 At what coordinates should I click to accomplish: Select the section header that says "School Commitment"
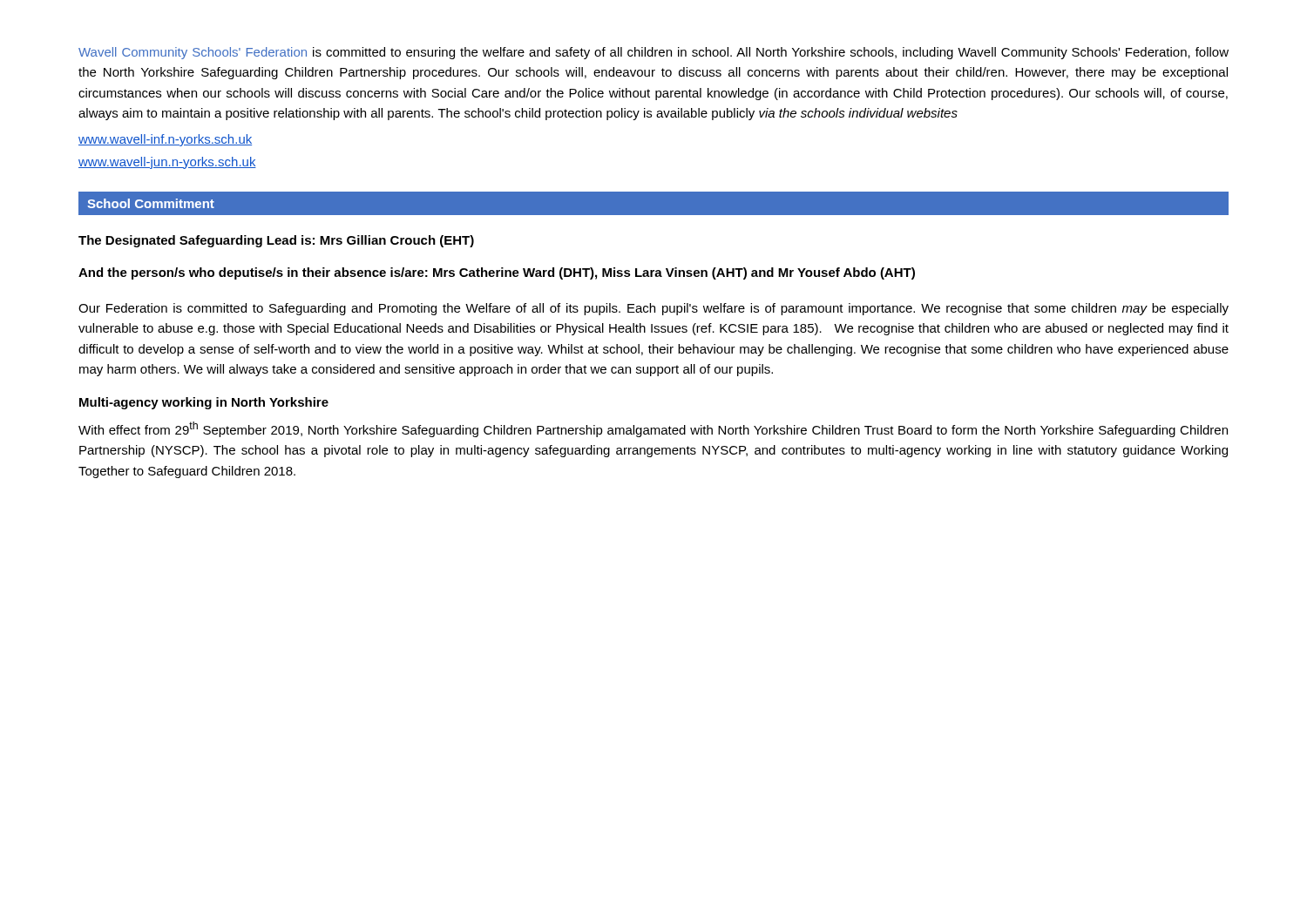151,203
